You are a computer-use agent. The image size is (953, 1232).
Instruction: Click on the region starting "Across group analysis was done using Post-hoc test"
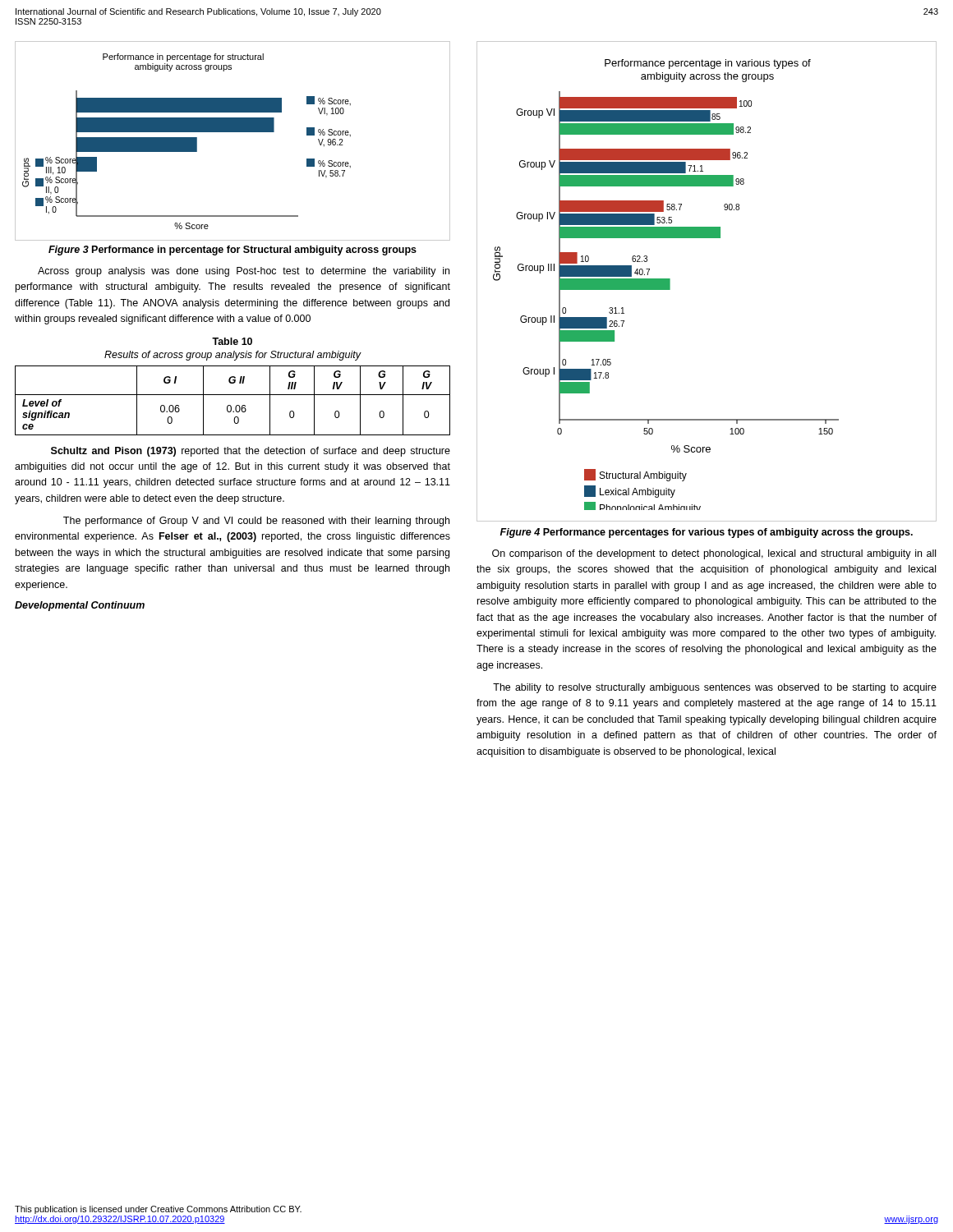tap(232, 295)
